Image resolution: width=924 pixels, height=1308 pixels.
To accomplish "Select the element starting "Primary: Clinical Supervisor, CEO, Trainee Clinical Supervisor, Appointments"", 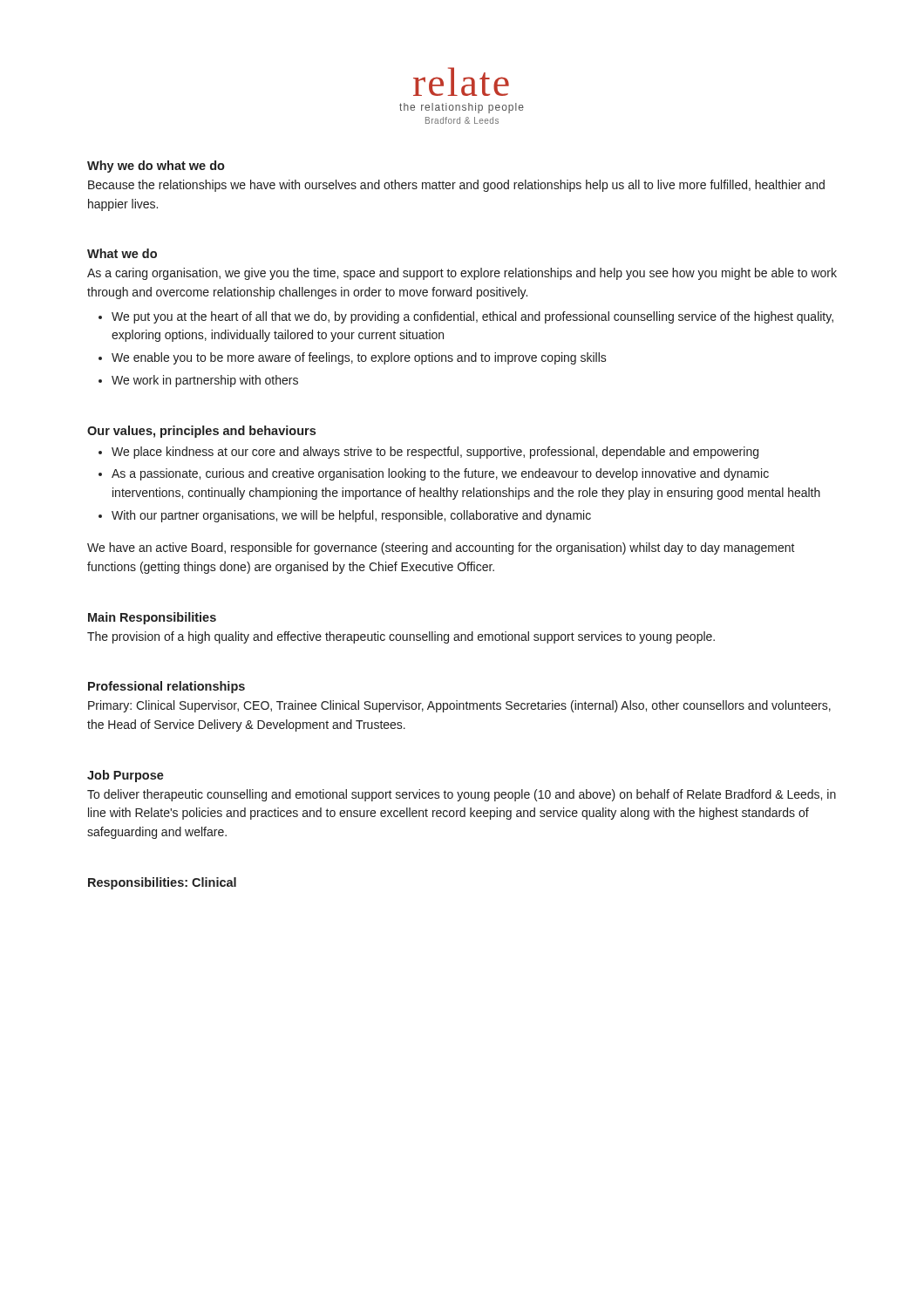I will click(459, 715).
